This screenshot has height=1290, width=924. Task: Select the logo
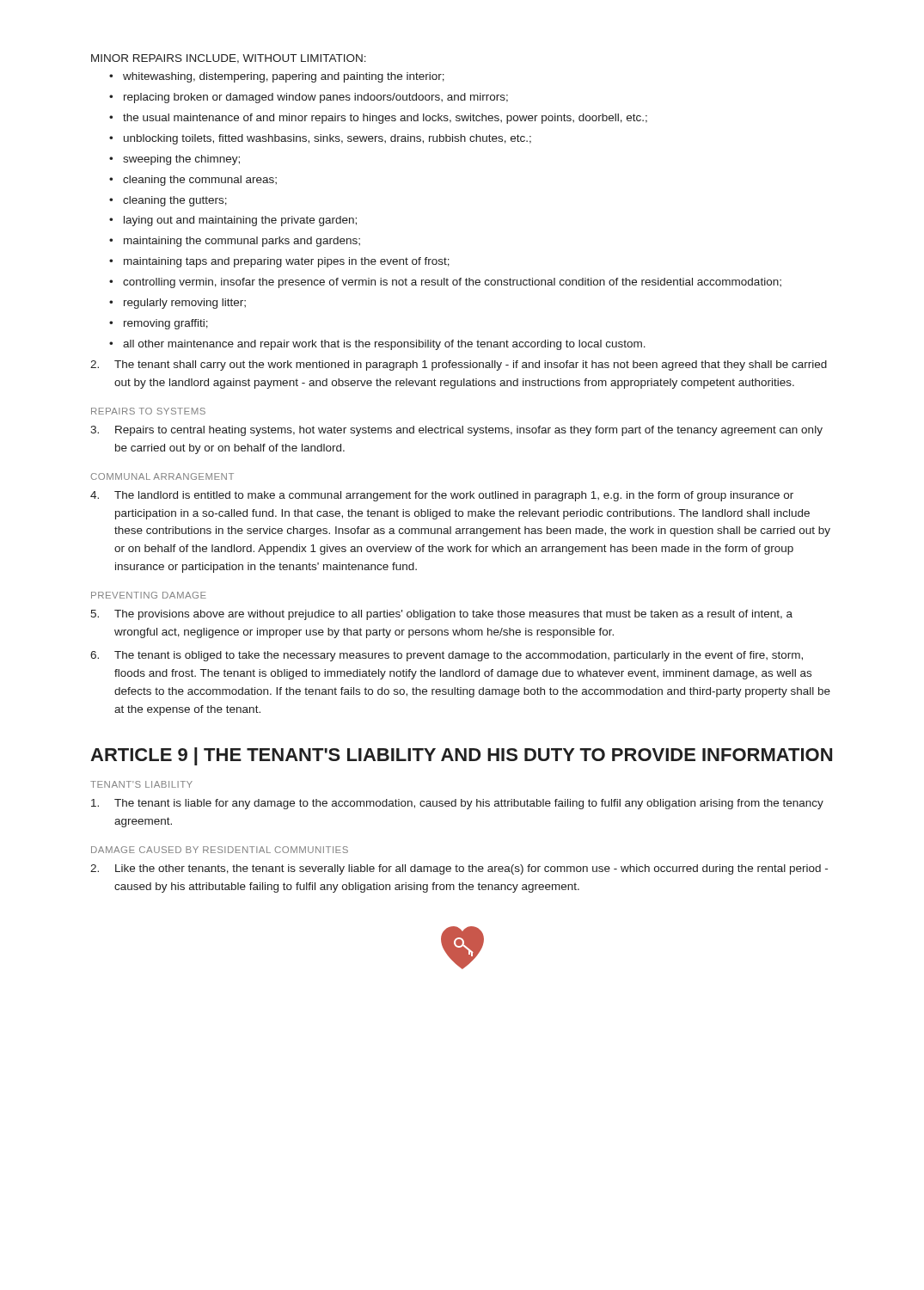[462, 951]
